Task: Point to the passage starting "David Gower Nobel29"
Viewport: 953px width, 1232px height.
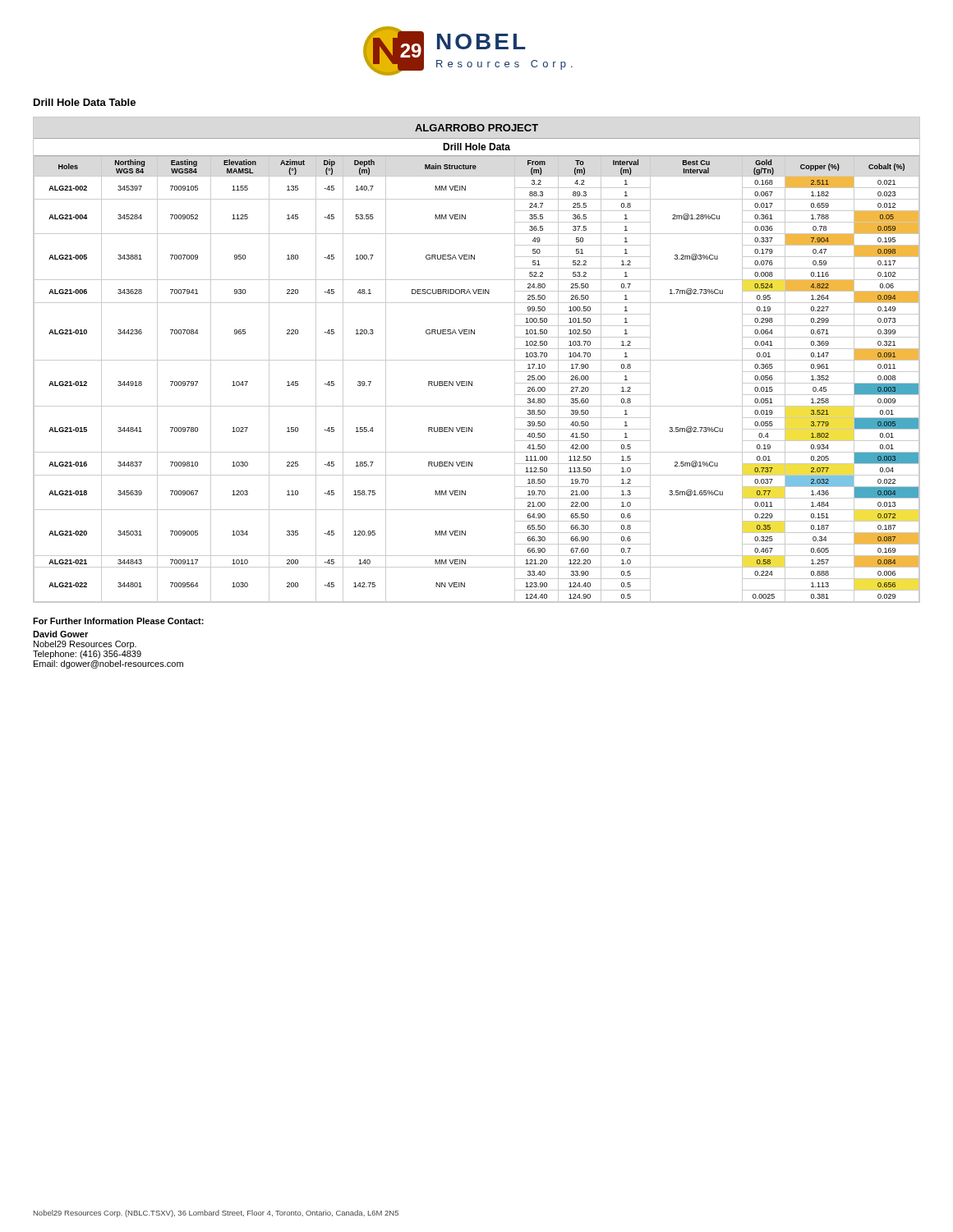Action: coord(60,634)
